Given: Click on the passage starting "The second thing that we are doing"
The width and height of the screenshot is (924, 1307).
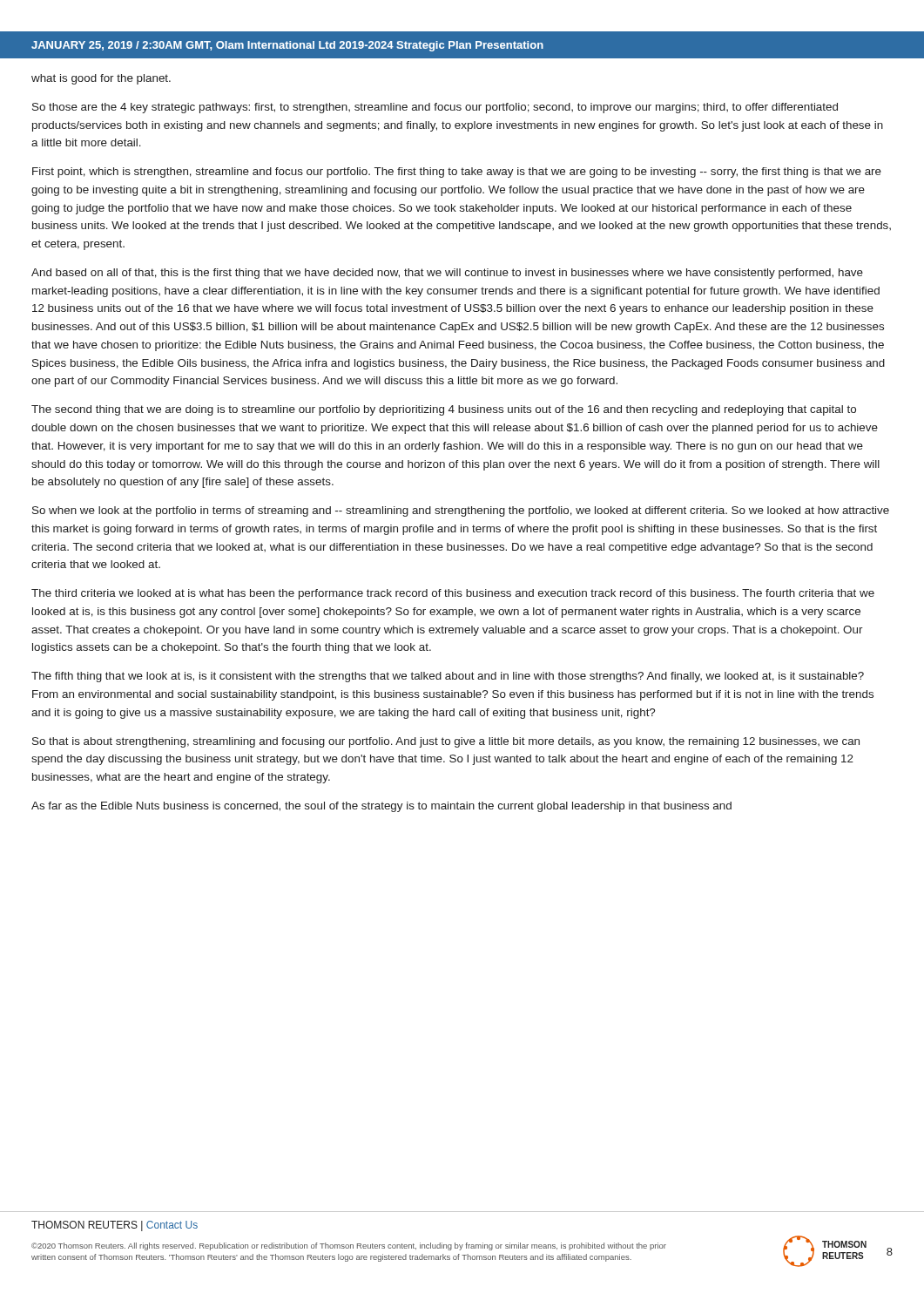Looking at the screenshot, I should (x=456, y=445).
